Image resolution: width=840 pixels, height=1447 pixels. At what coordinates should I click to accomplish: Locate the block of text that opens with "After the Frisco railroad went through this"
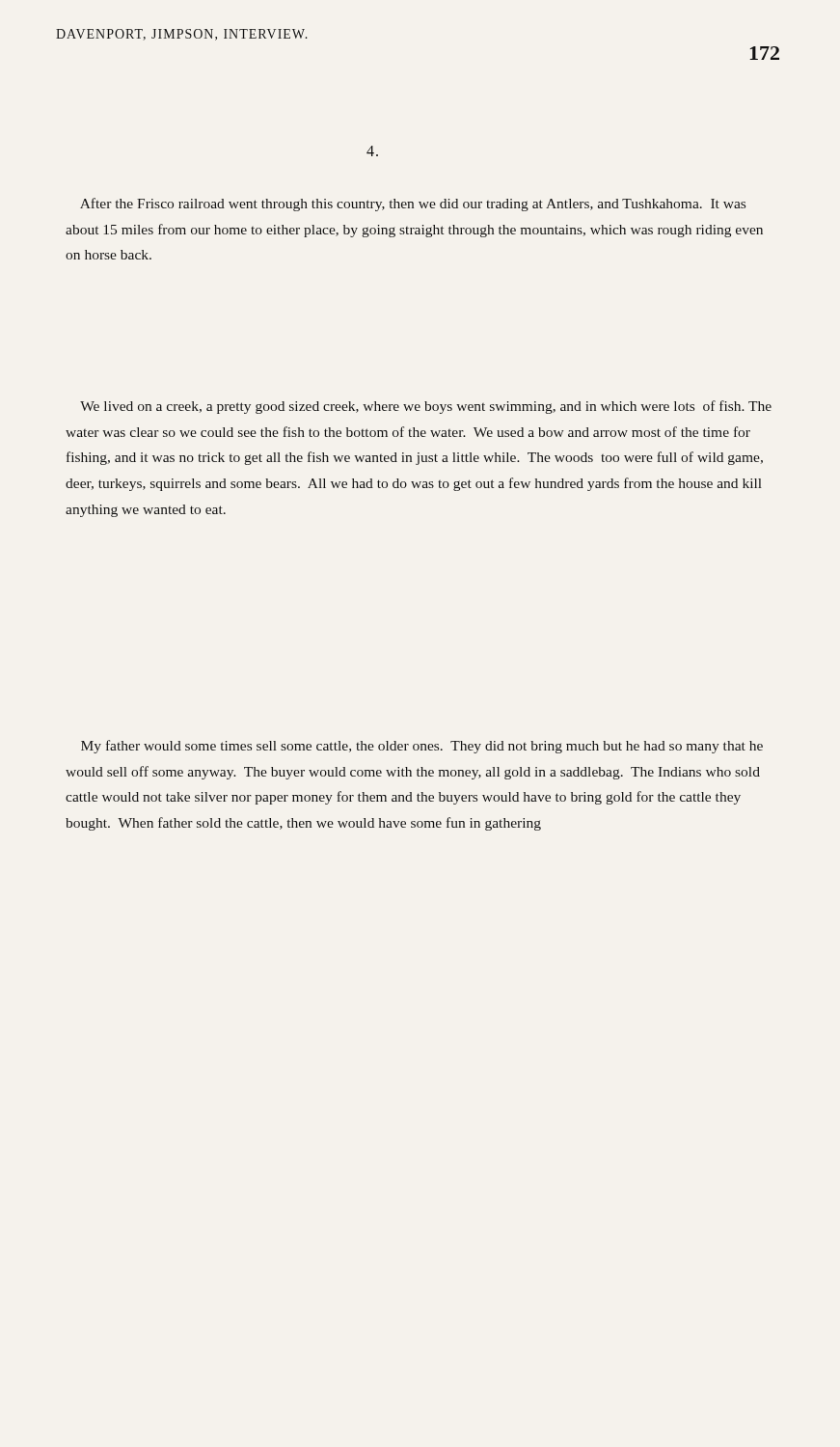415,229
